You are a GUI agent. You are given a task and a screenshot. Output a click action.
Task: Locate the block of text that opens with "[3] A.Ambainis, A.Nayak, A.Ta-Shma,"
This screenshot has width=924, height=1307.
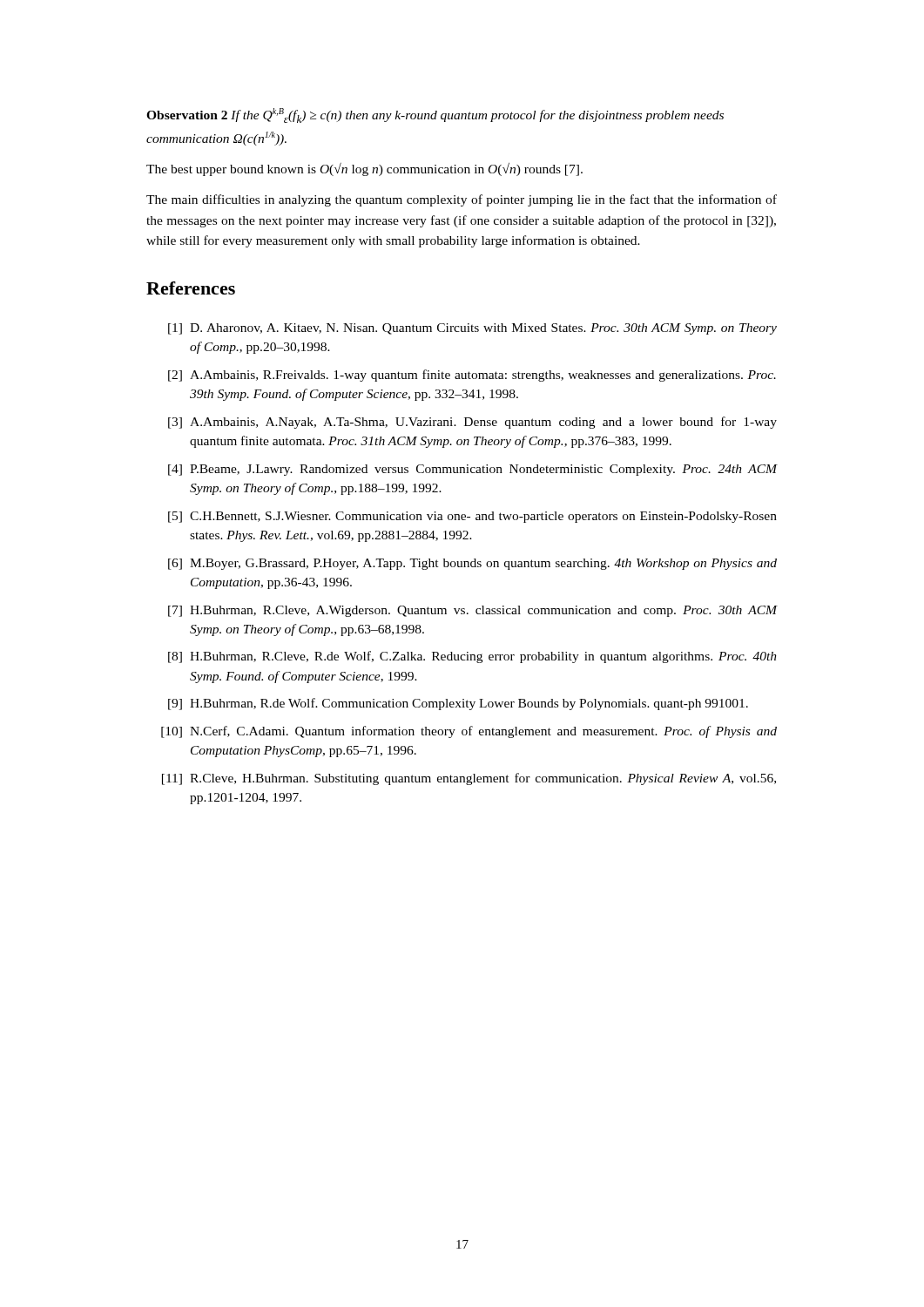pyautogui.click(x=462, y=432)
